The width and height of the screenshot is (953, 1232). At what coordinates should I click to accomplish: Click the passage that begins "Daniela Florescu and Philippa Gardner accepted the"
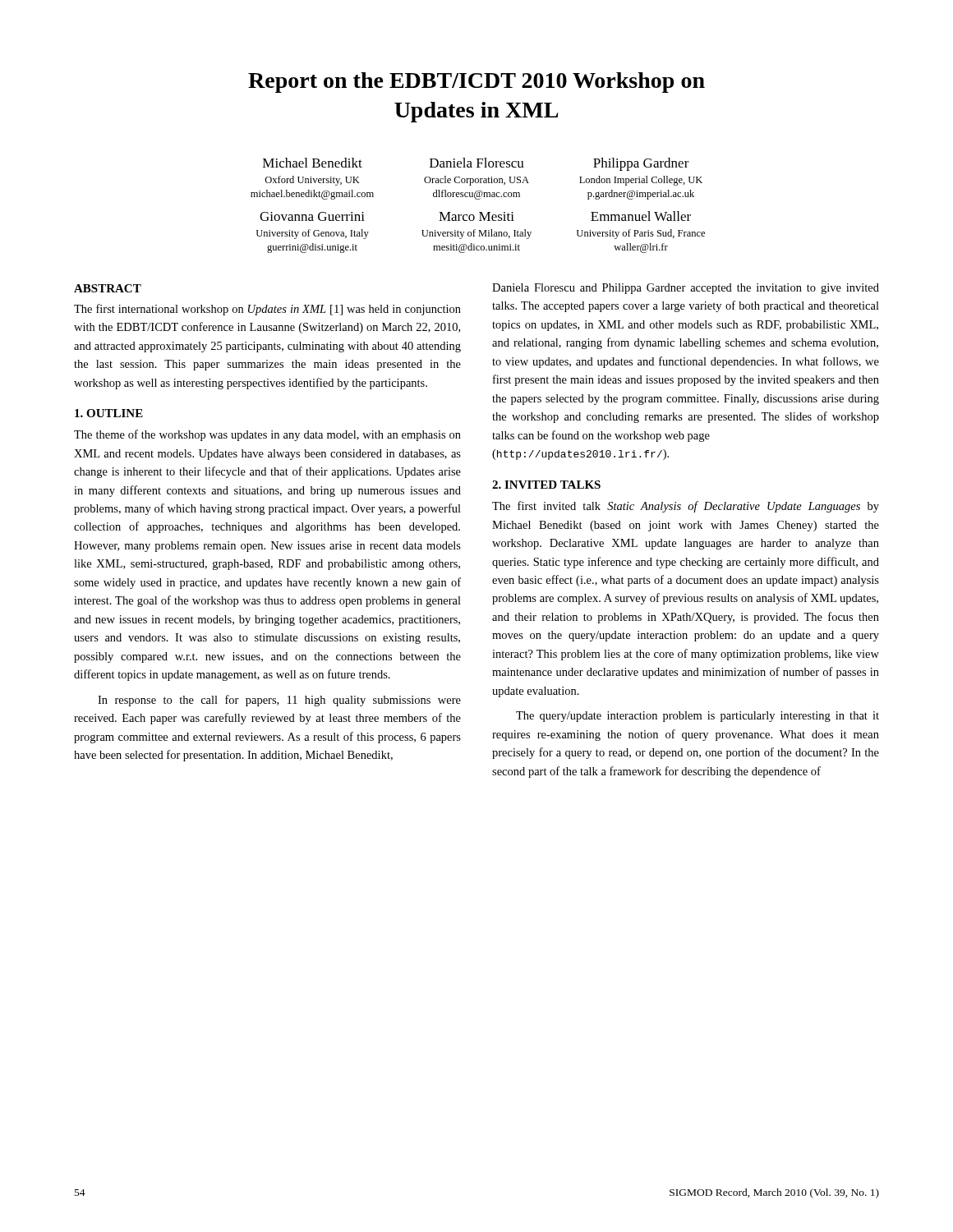pyautogui.click(x=686, y=371)
